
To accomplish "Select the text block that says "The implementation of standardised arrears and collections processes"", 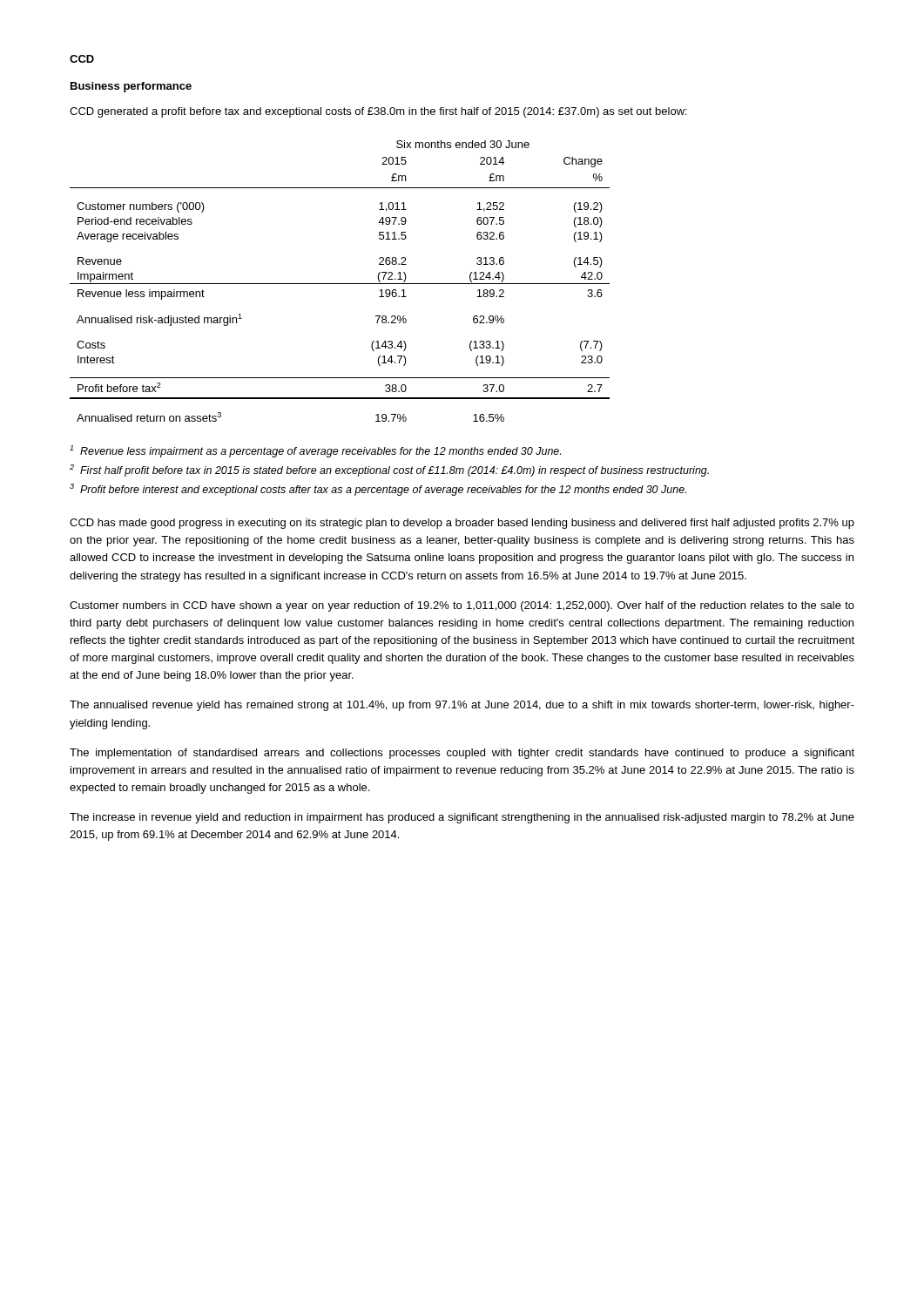I will tap(462, 770).
